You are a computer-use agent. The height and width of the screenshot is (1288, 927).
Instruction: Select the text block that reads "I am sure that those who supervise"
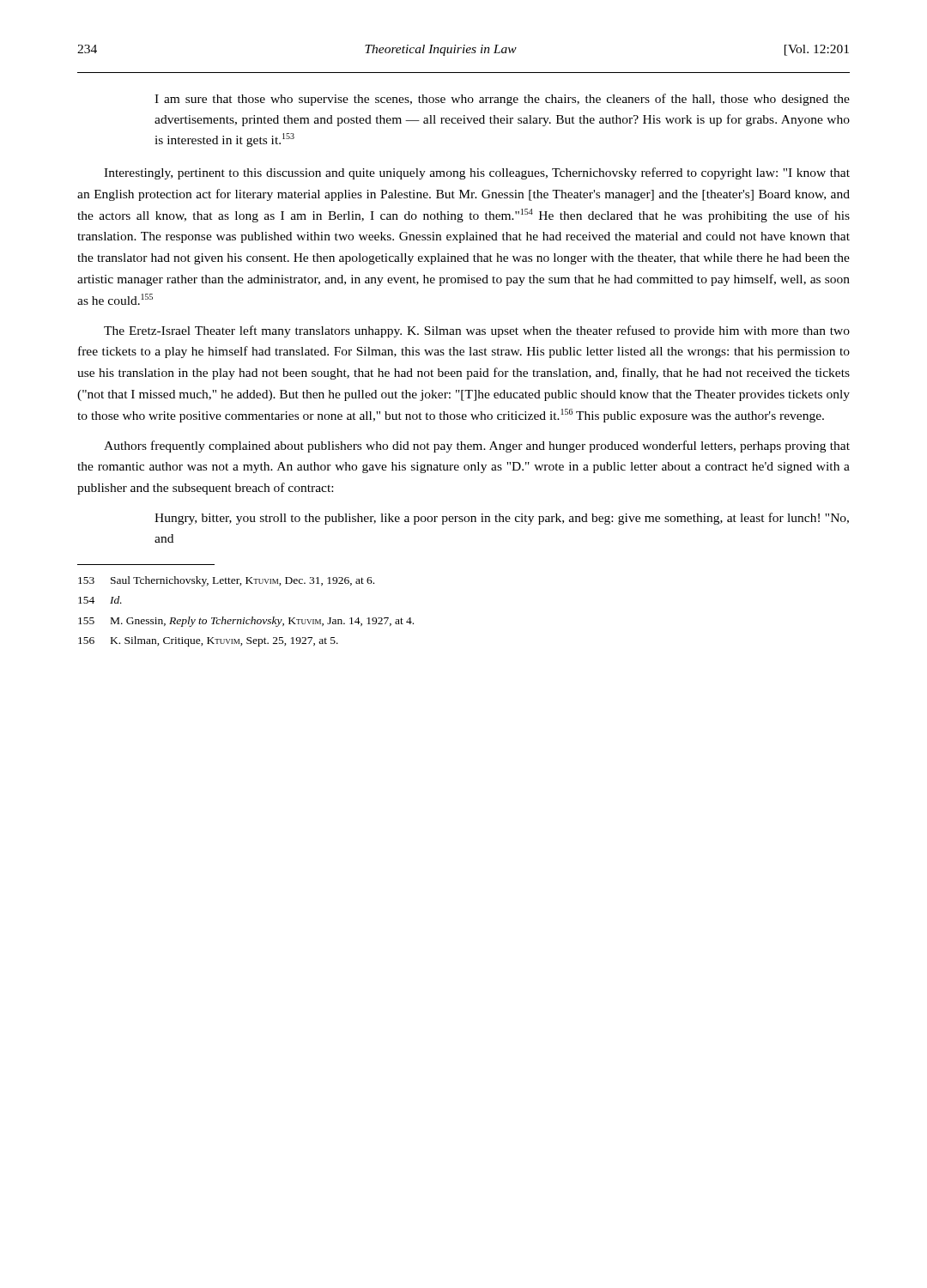[502, 119]
